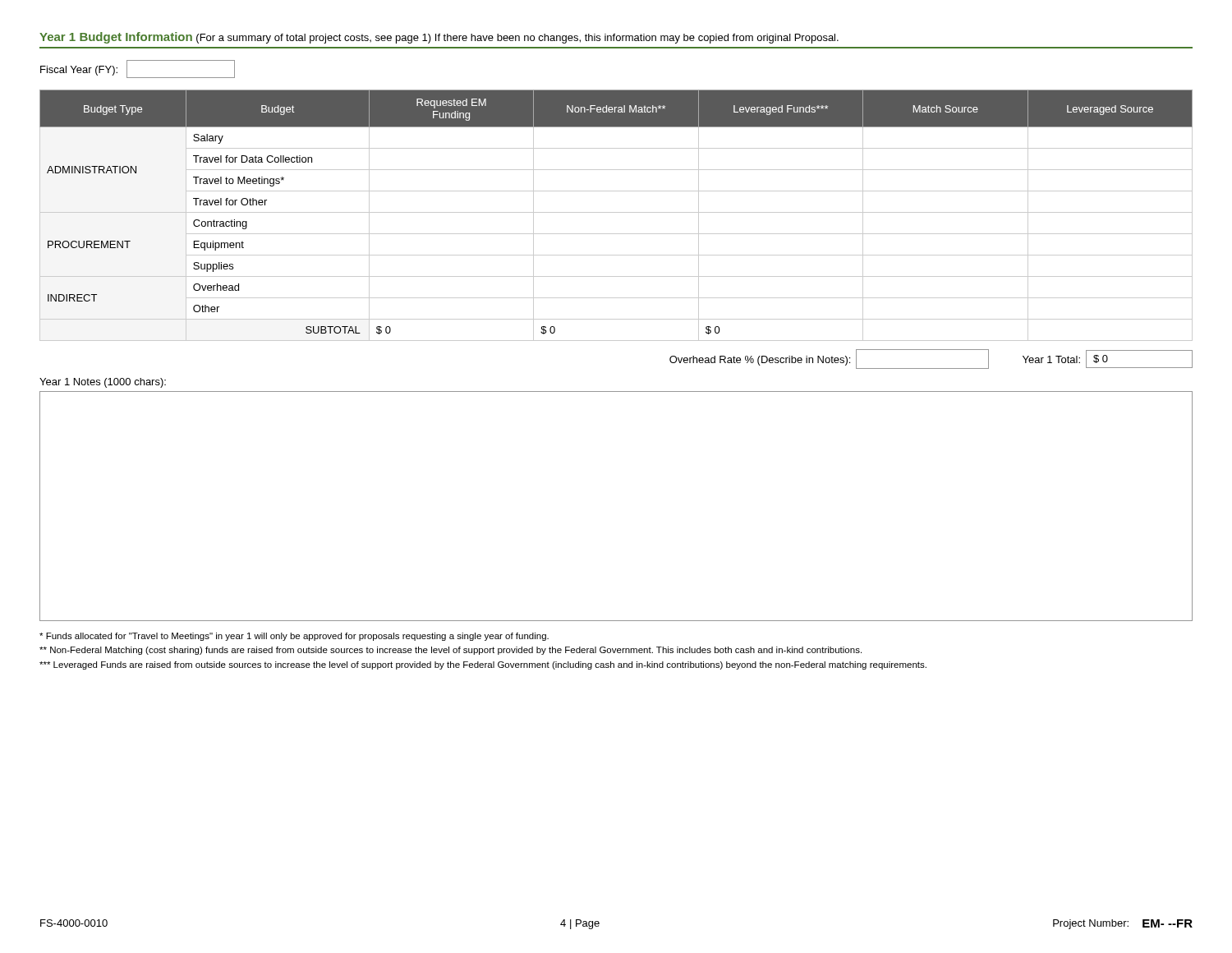Find the block on this page that starts "Funds allocated for "Travel to"
1232x953 pixels.
coord(483,650)
